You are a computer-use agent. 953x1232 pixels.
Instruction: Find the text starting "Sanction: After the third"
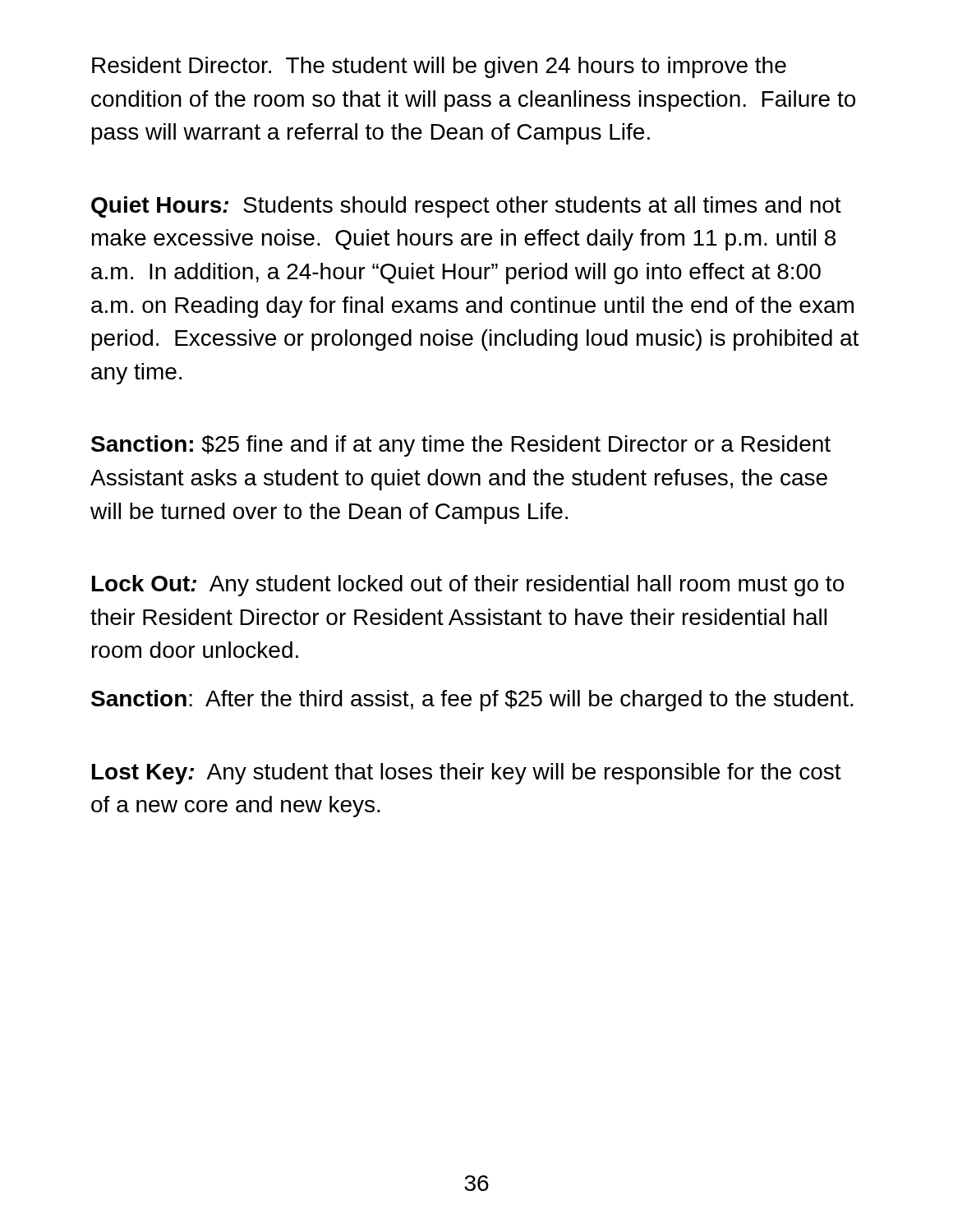tap(473, 698)
